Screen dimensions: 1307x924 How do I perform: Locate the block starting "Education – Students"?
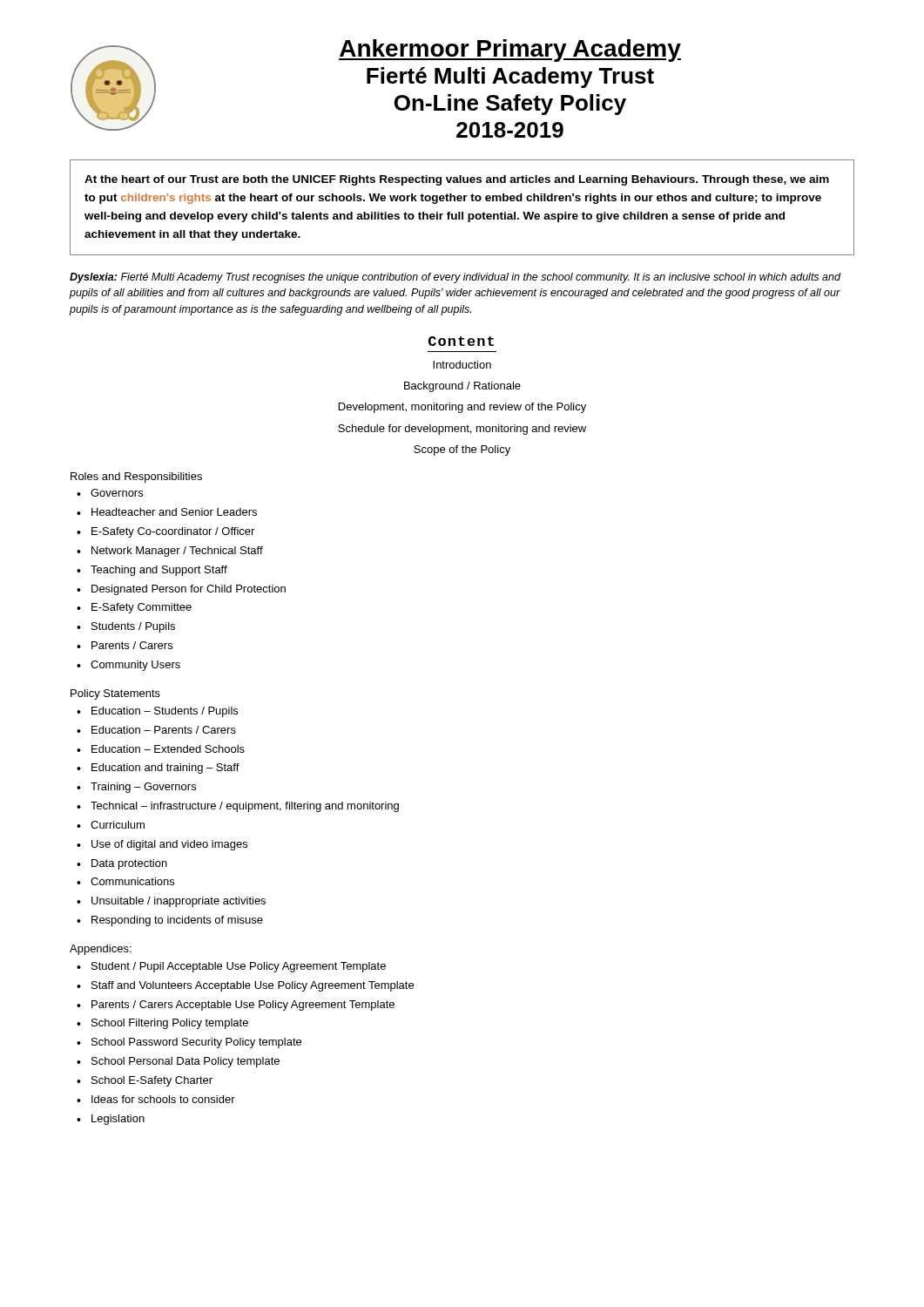pyautogui.click(x=165, y=710)
